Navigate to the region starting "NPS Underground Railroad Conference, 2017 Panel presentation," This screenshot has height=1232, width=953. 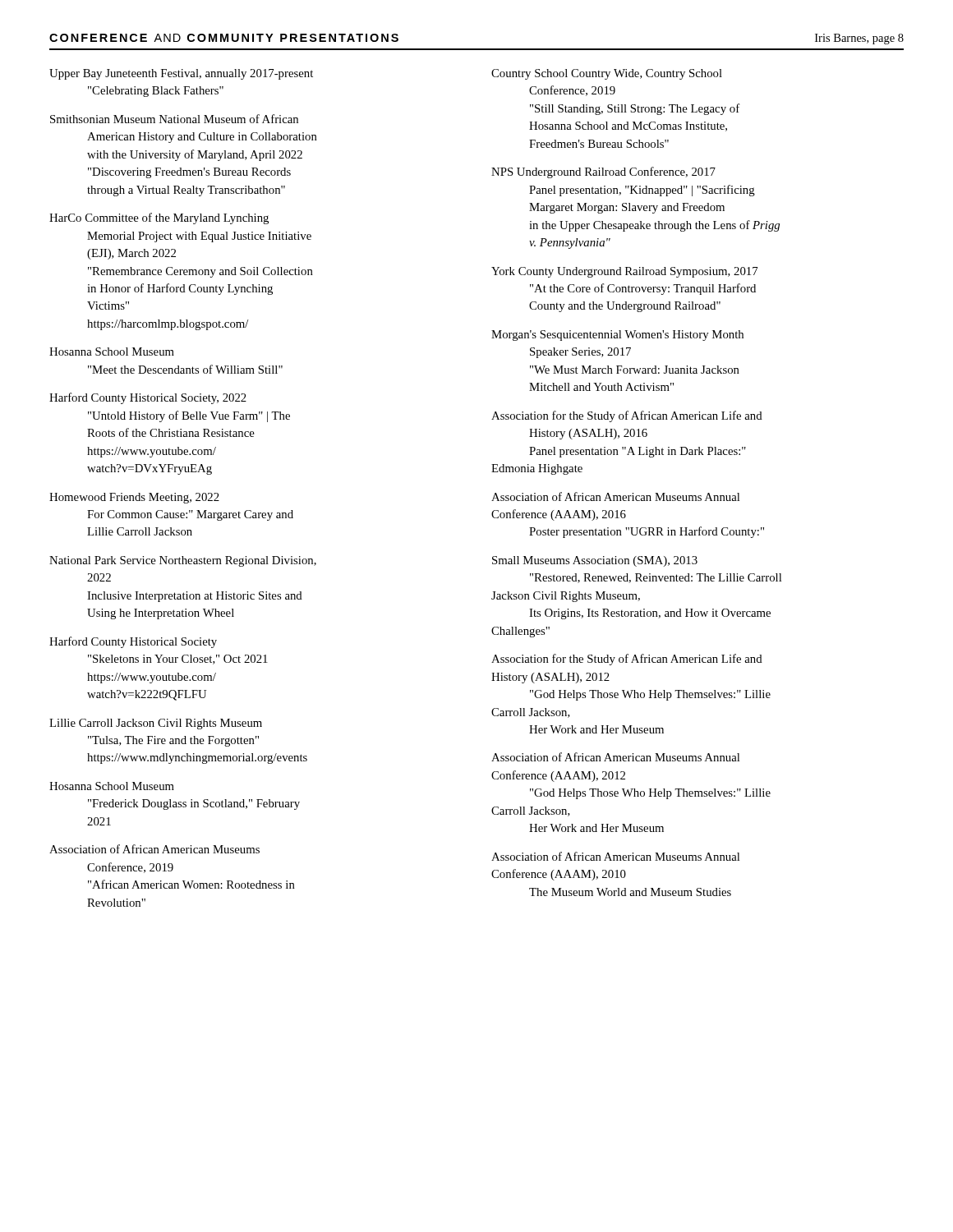698,208
